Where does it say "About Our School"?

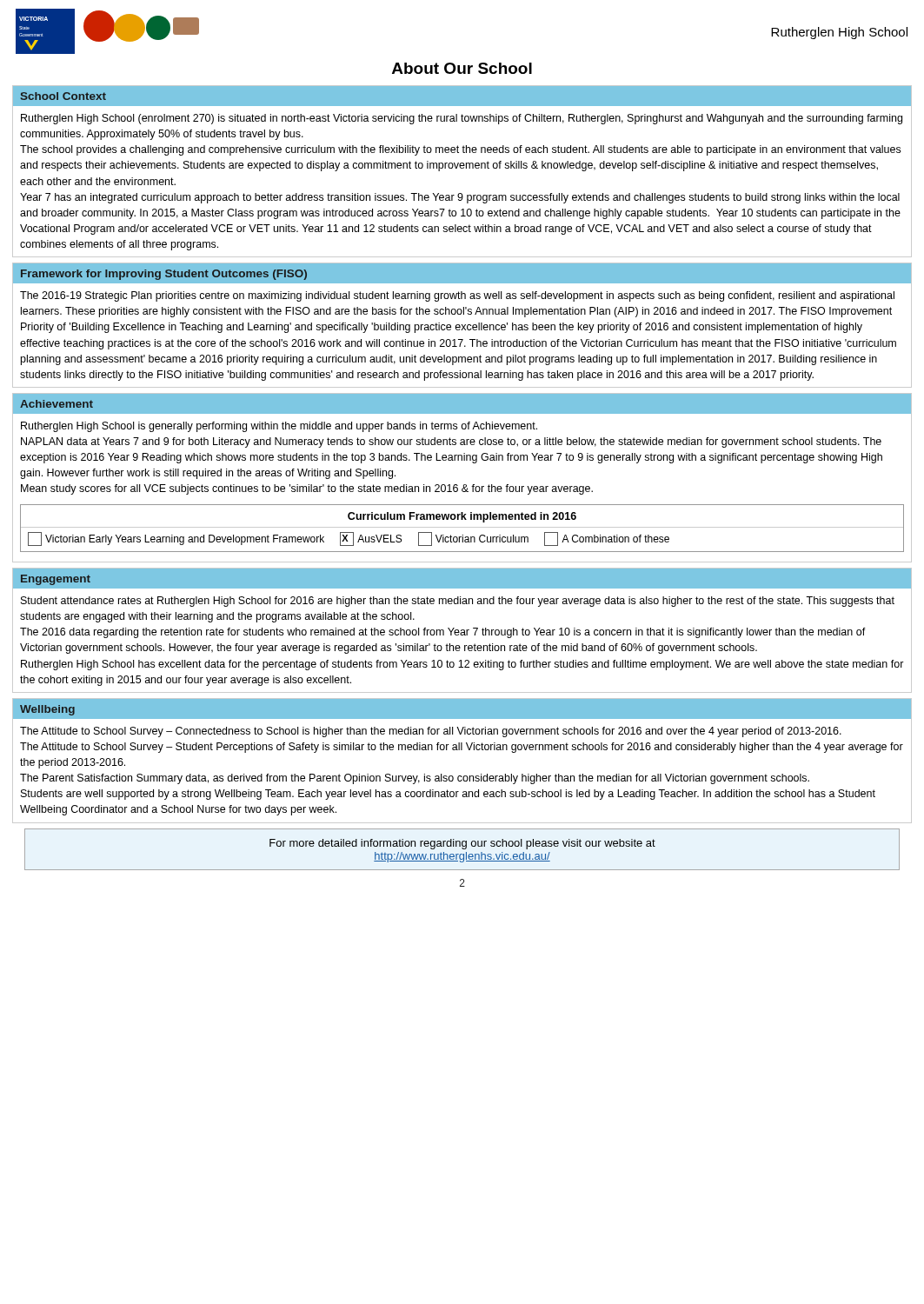462,68
